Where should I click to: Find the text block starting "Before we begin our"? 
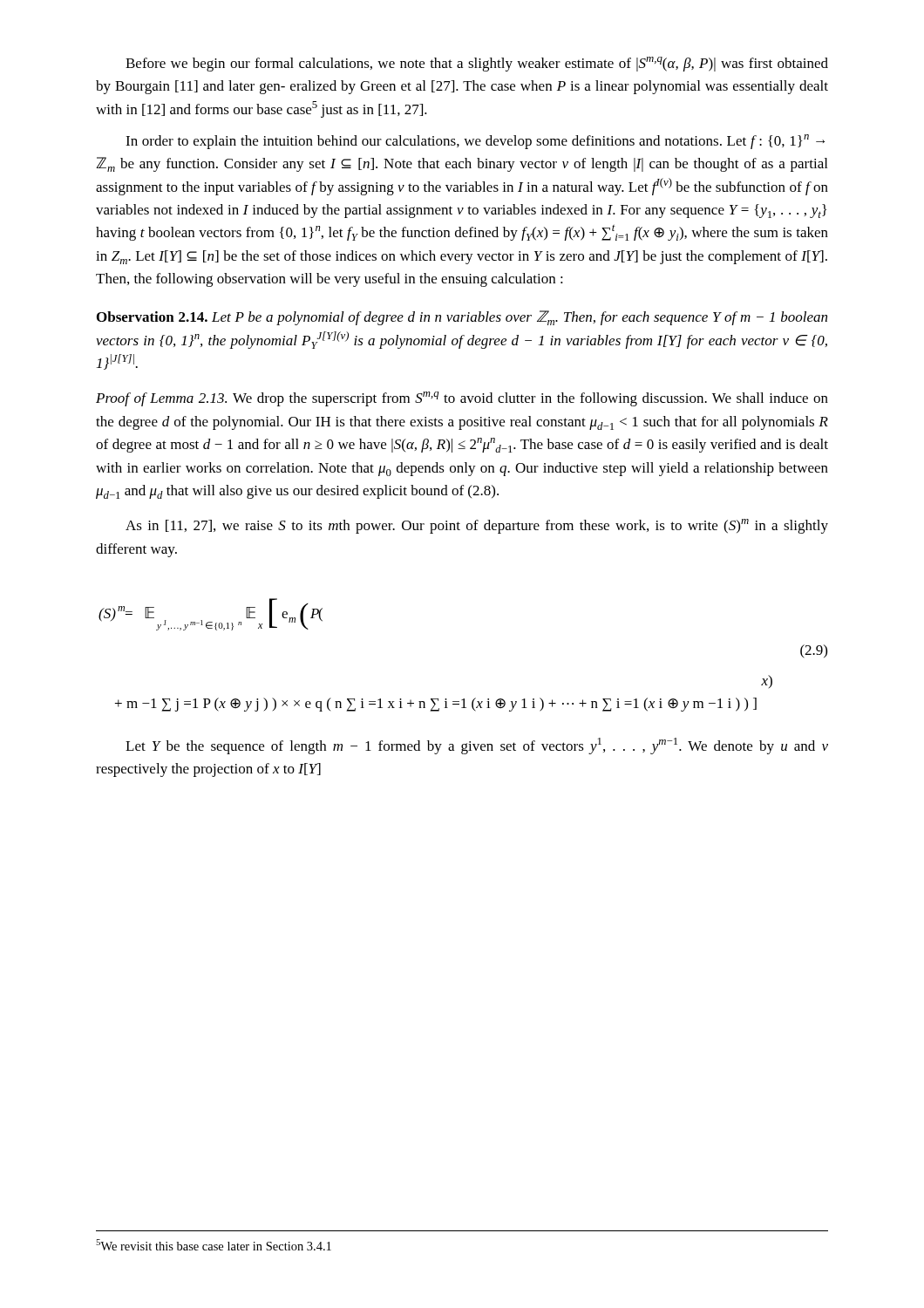click(x=462, y=87)
